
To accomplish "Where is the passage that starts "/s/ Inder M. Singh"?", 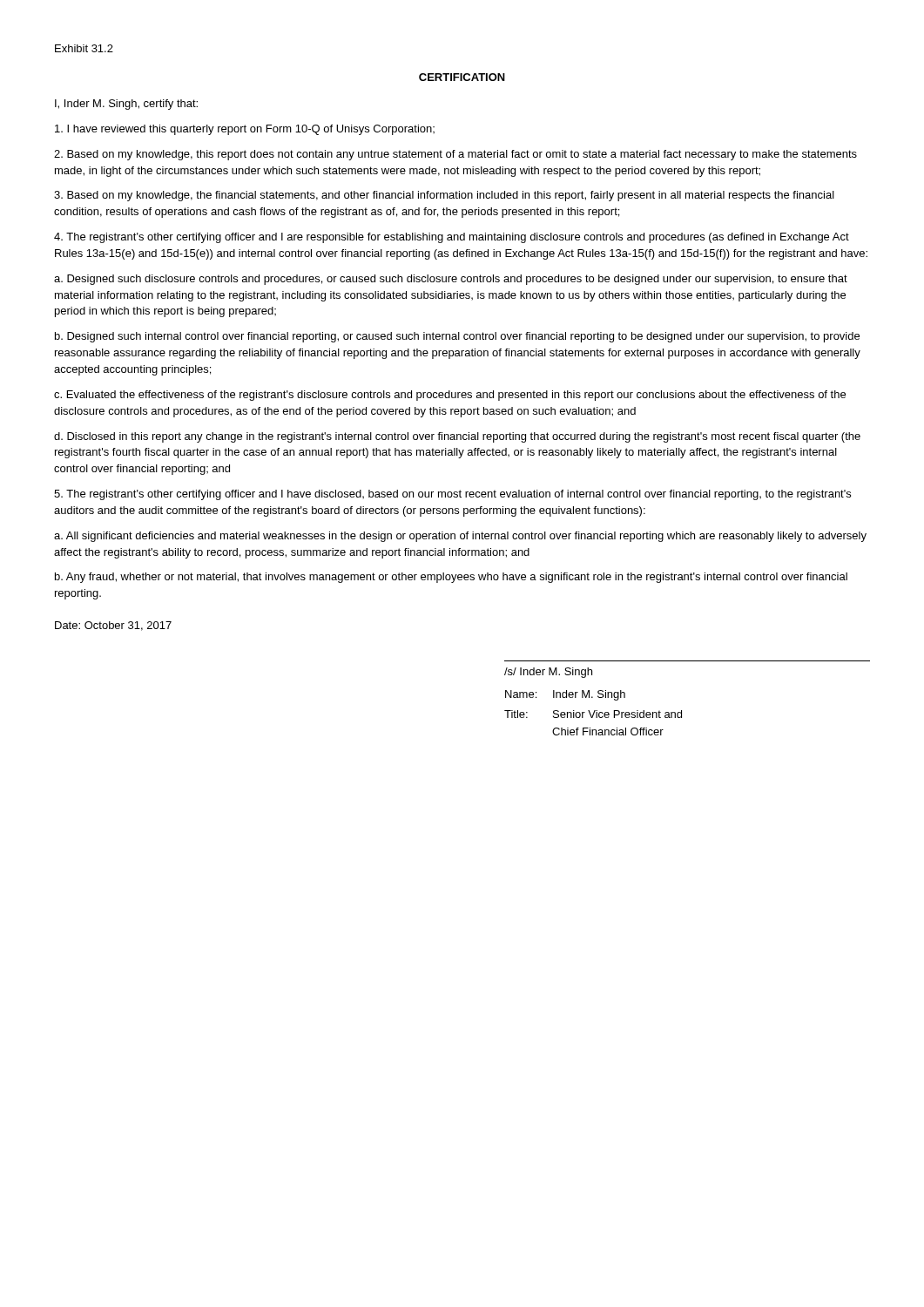I will 687,702.
